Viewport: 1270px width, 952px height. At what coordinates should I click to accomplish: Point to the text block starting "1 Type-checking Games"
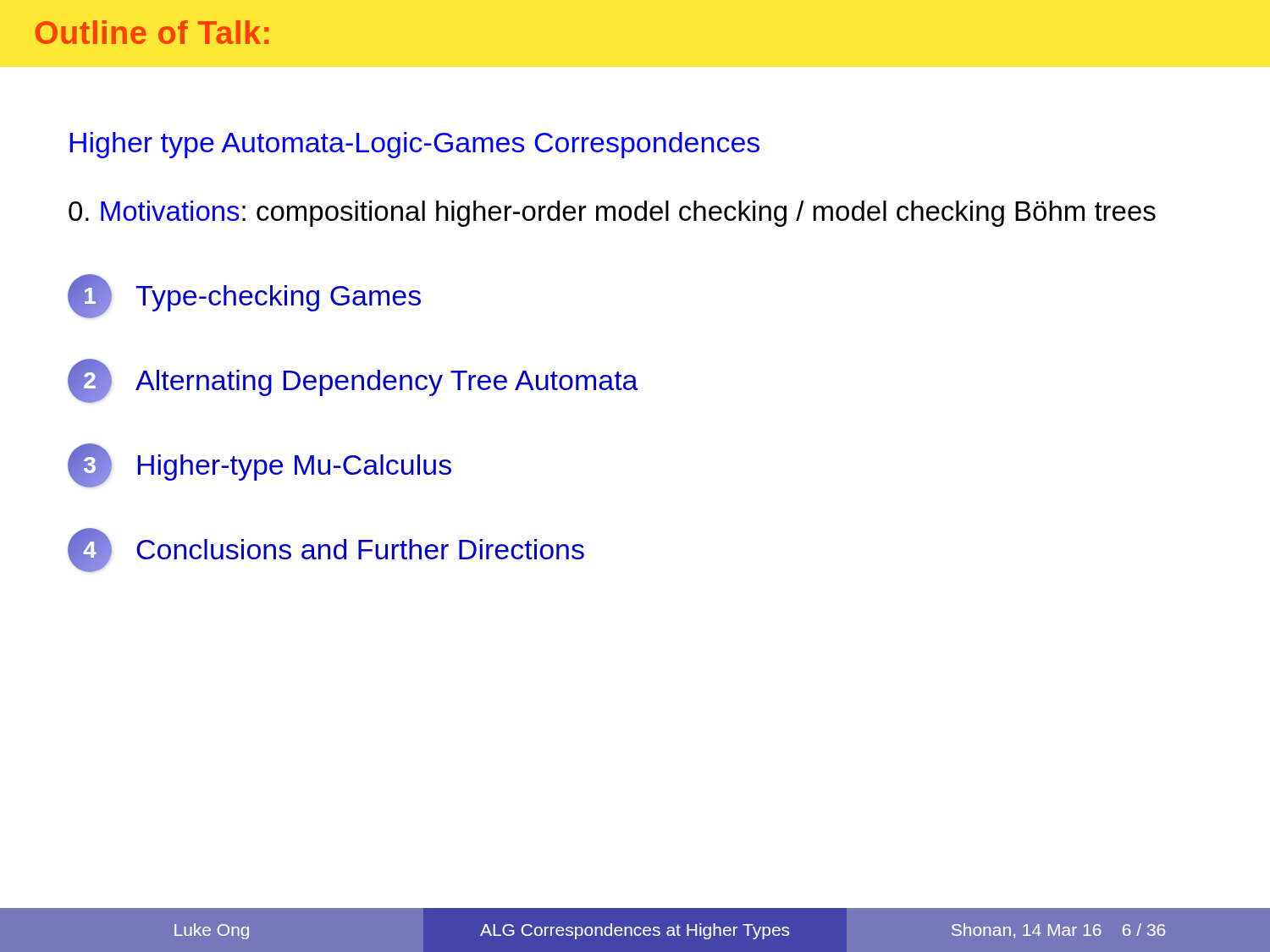[245, 296]
